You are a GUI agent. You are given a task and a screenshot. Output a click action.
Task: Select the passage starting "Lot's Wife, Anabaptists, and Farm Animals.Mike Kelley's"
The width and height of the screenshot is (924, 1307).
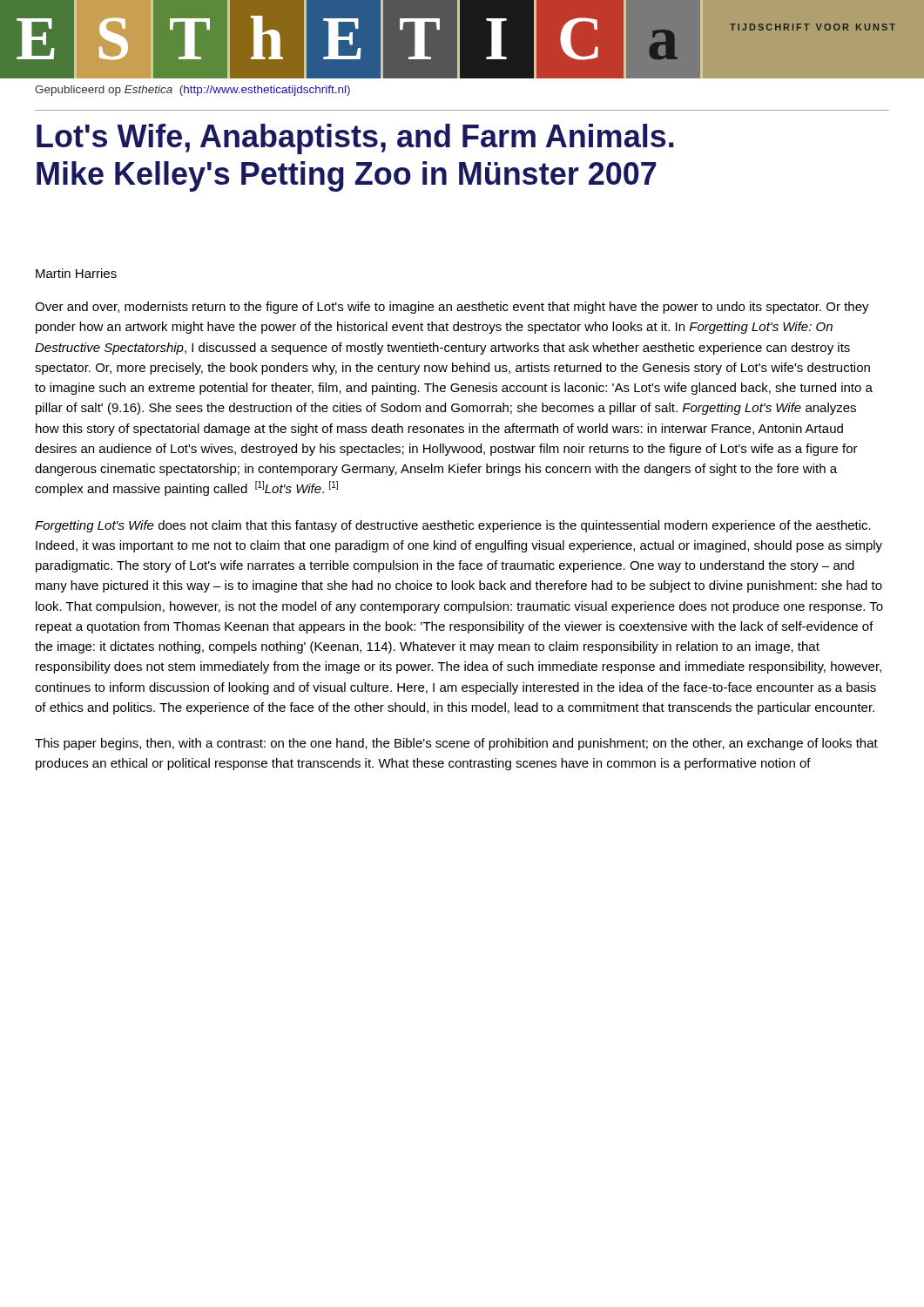444,155
